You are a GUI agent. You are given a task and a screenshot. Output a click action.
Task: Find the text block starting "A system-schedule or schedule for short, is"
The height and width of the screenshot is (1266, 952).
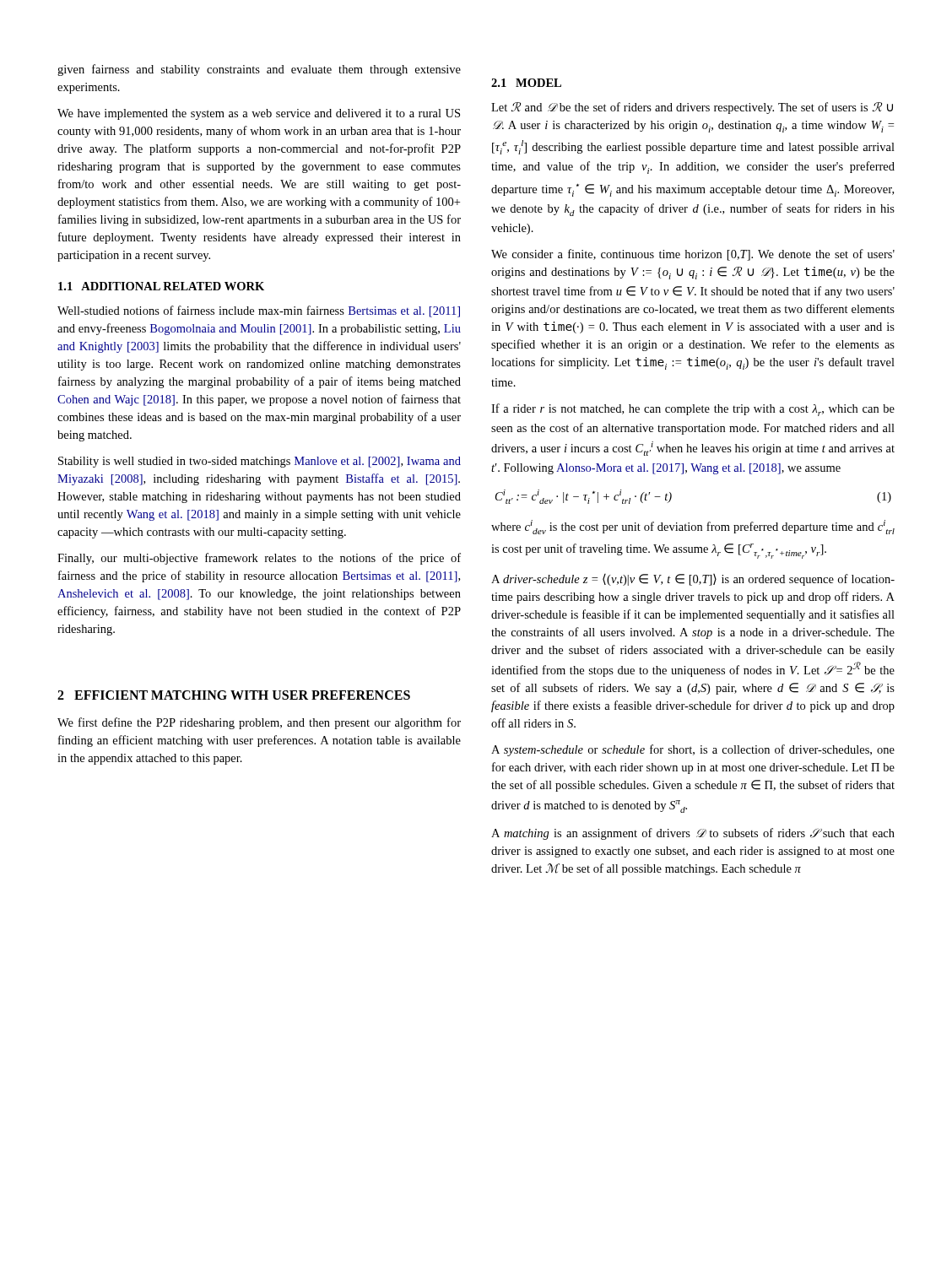tap(693, 779)
